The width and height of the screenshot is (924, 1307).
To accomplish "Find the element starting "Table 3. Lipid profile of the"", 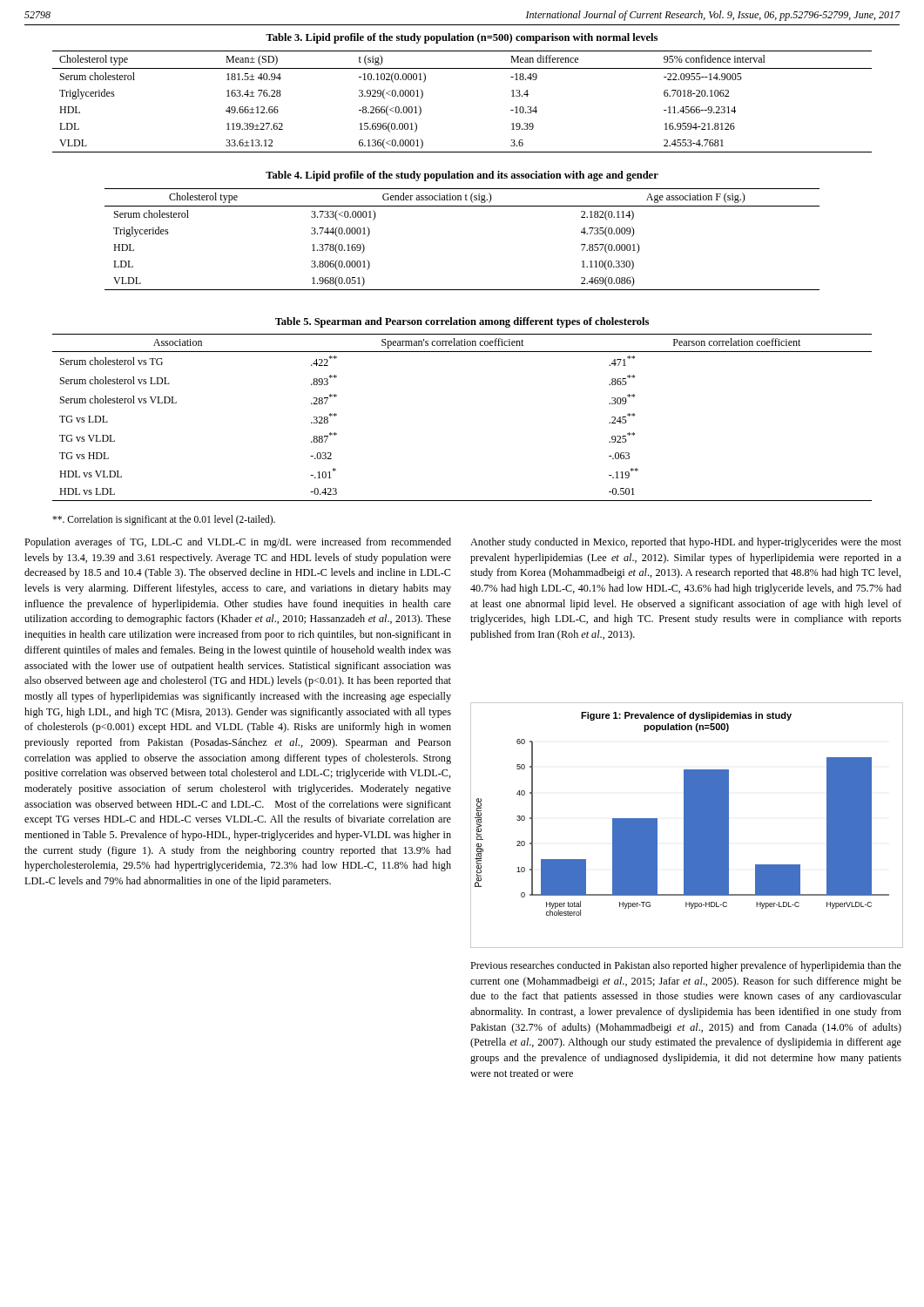I will (x=462, y=37).
